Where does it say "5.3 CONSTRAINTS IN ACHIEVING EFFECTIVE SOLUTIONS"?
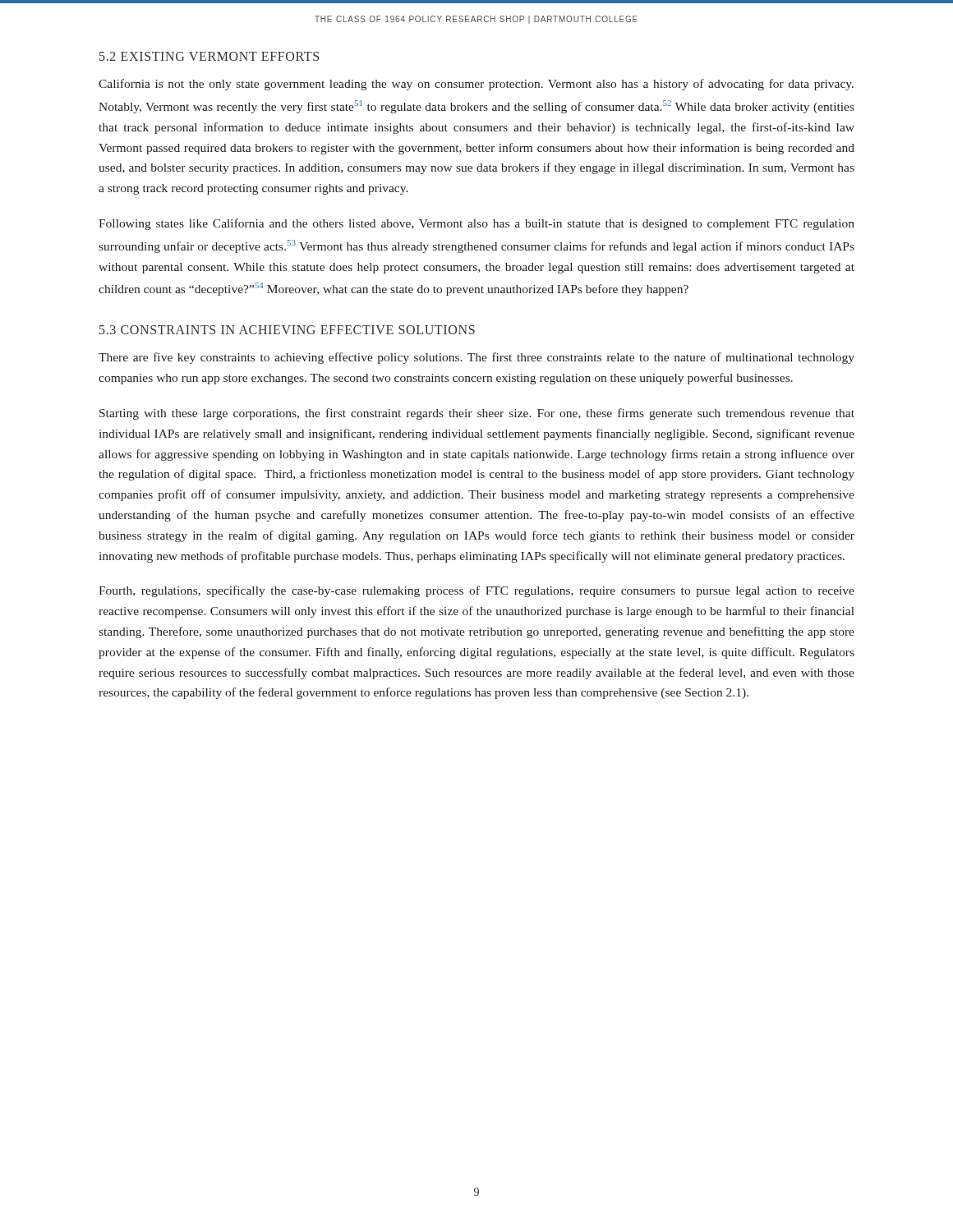 [x=287, y=330]
